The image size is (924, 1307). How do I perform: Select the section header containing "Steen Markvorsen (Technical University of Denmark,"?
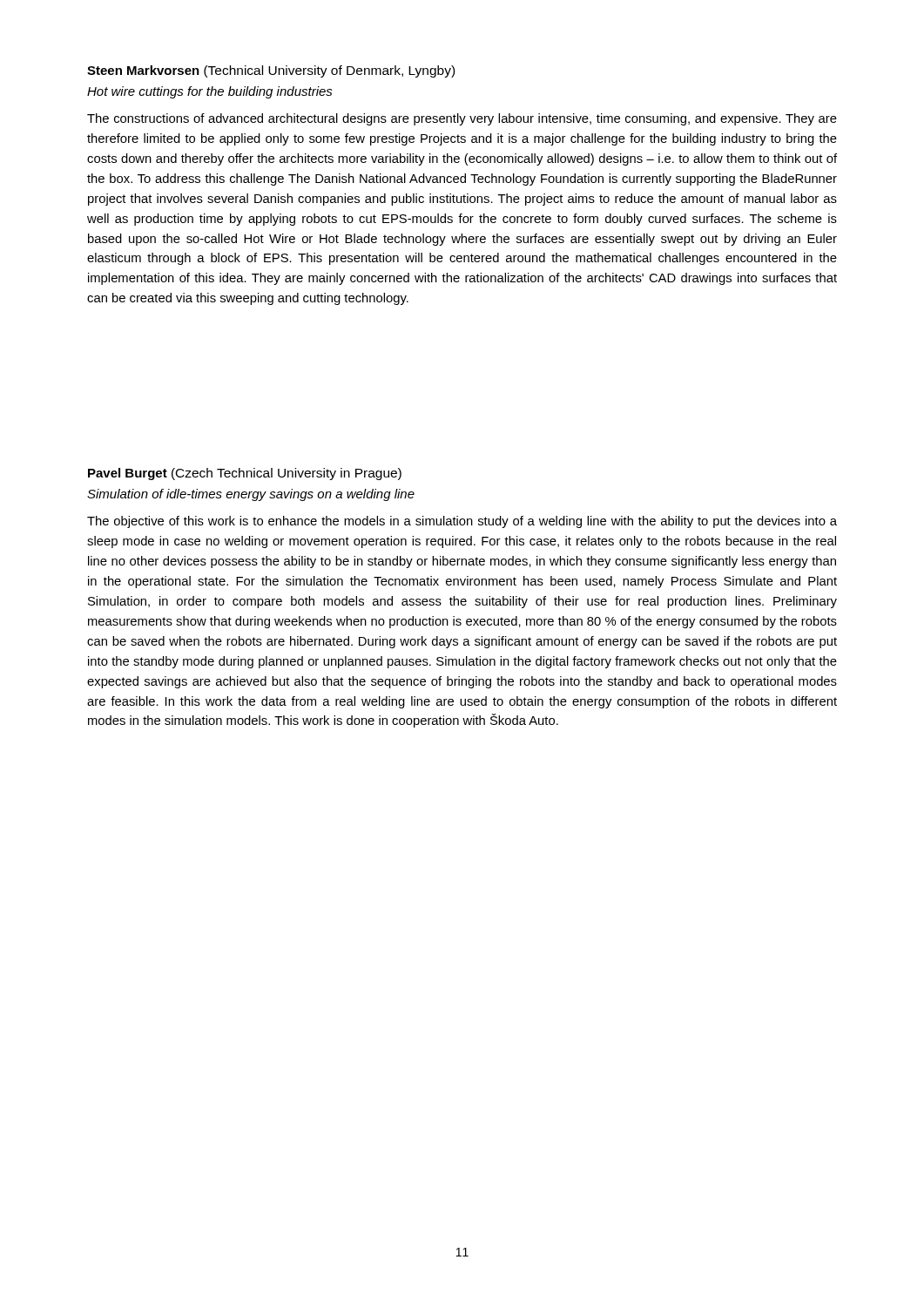coord(271,70)
